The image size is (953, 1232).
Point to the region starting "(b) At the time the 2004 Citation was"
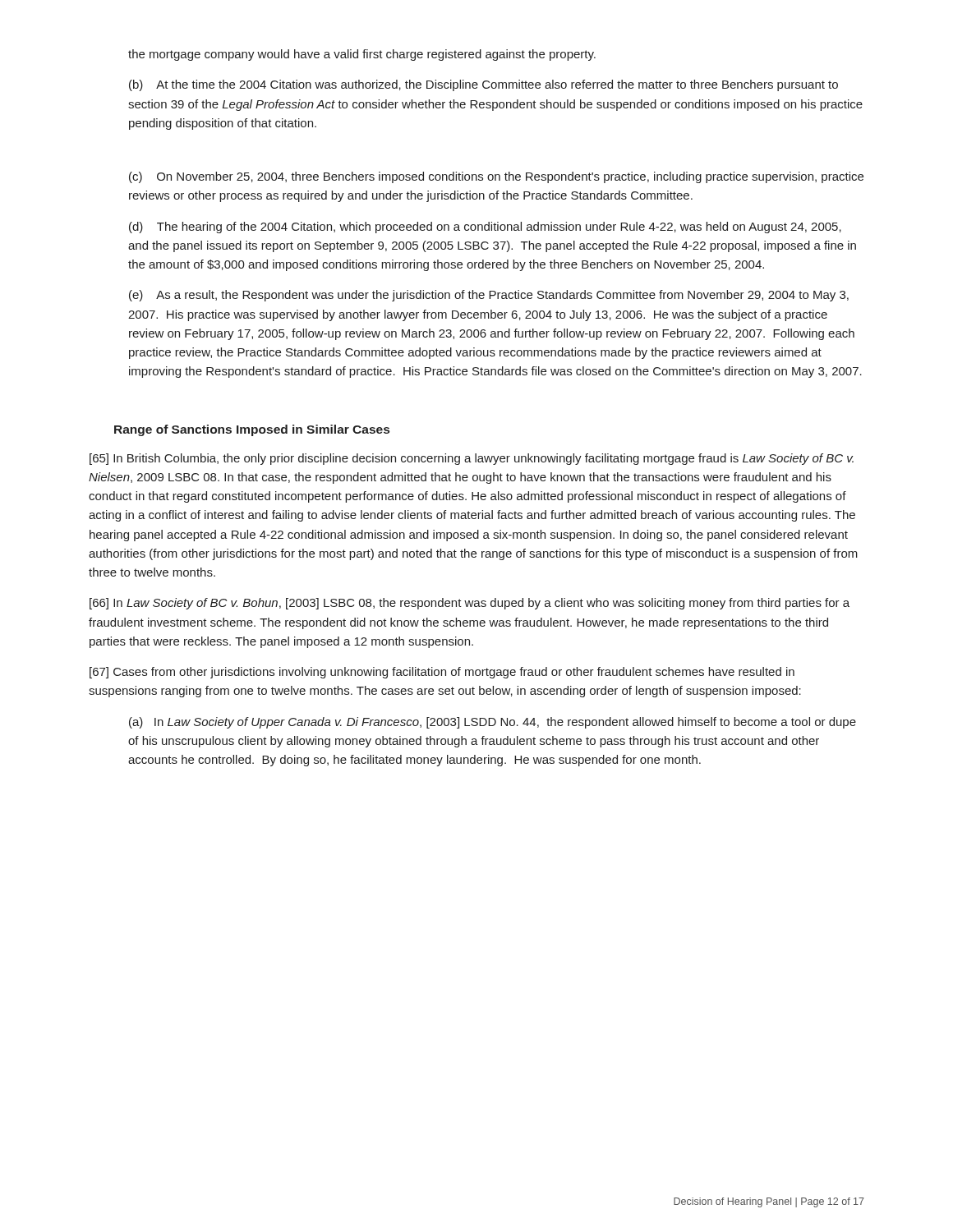pyautogui.click(x=495, y=103)
